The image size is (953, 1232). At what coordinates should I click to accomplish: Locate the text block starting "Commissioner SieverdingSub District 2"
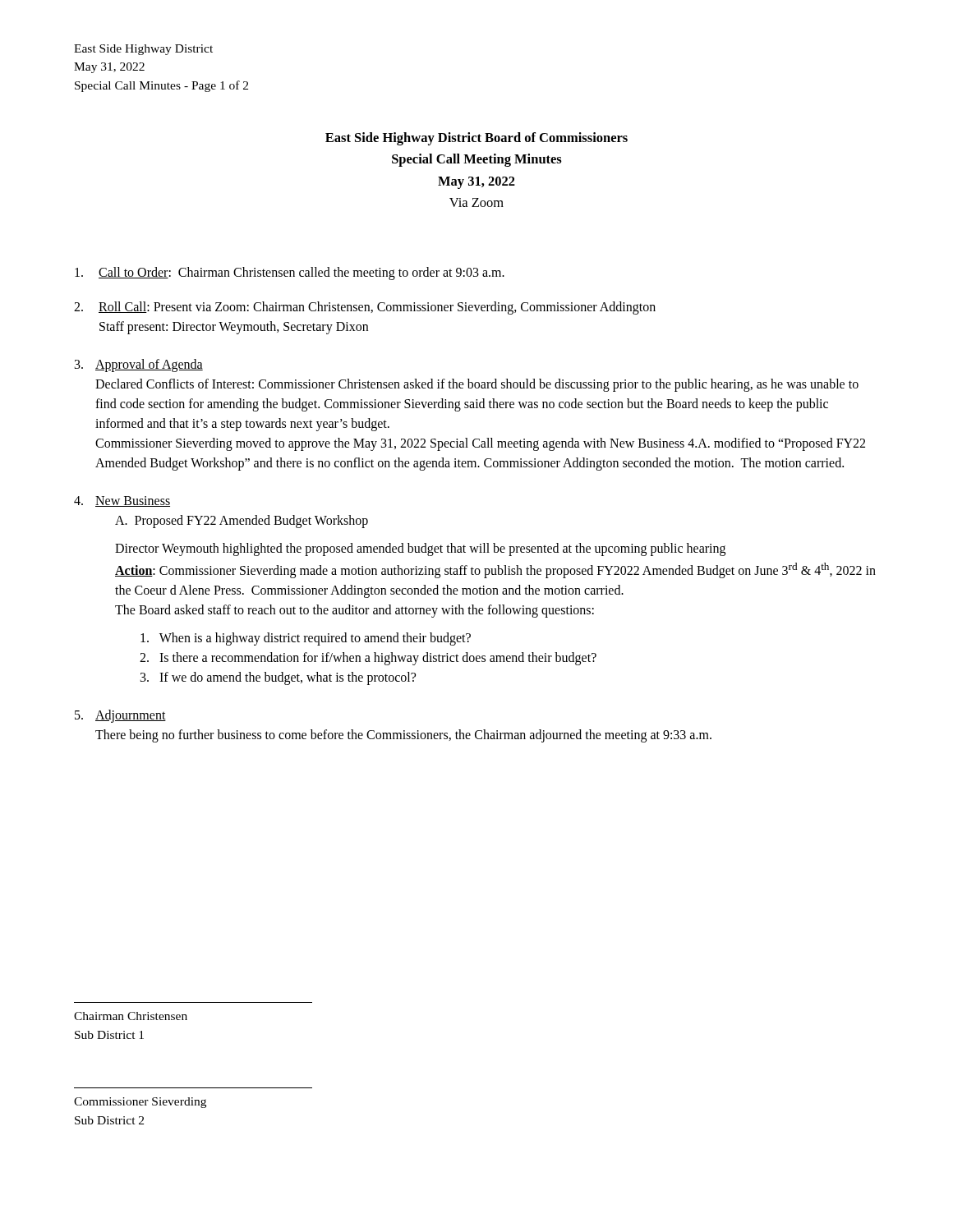tap(193, 1108)
